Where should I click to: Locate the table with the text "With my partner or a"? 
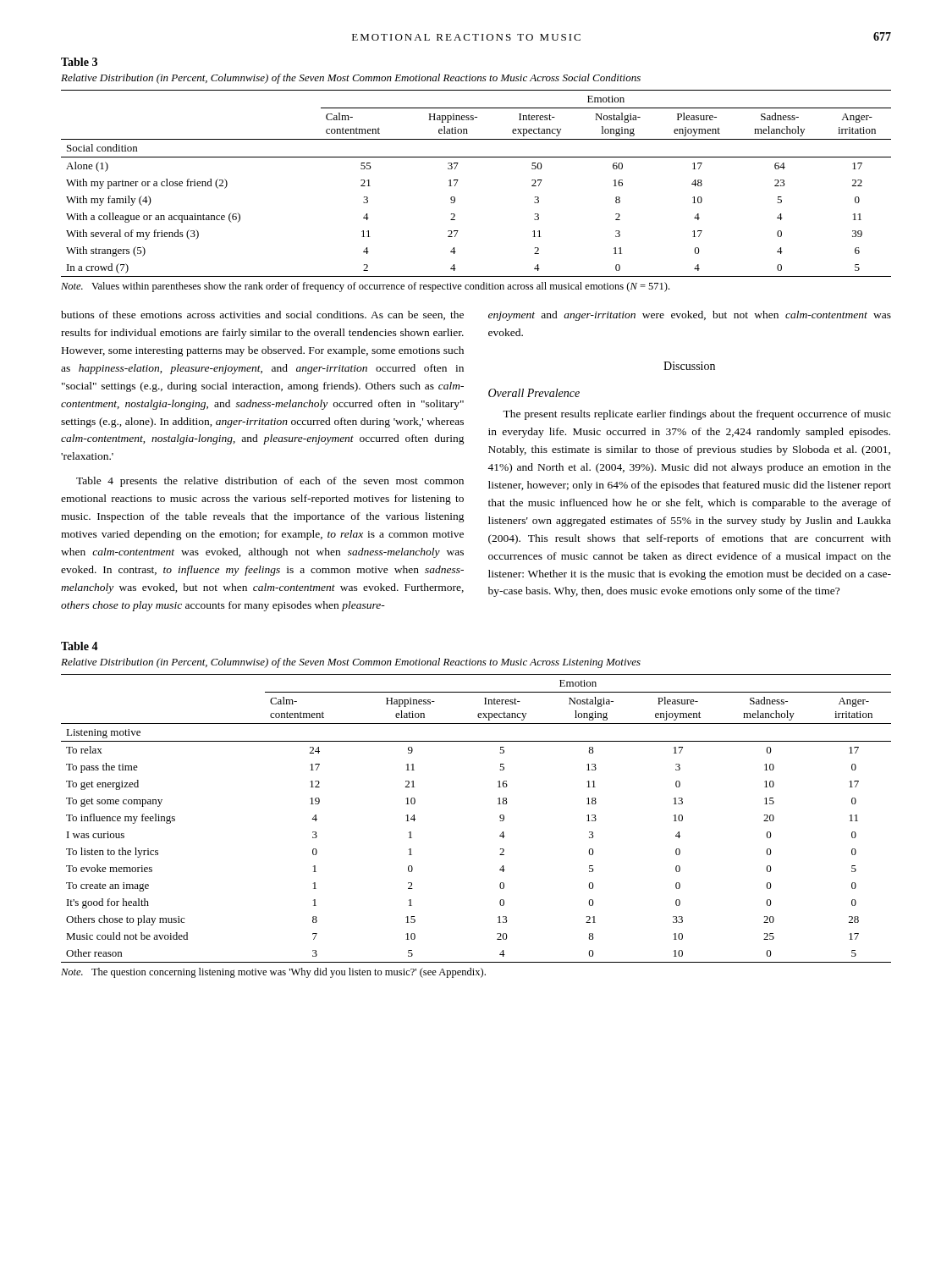click(476, 183)
